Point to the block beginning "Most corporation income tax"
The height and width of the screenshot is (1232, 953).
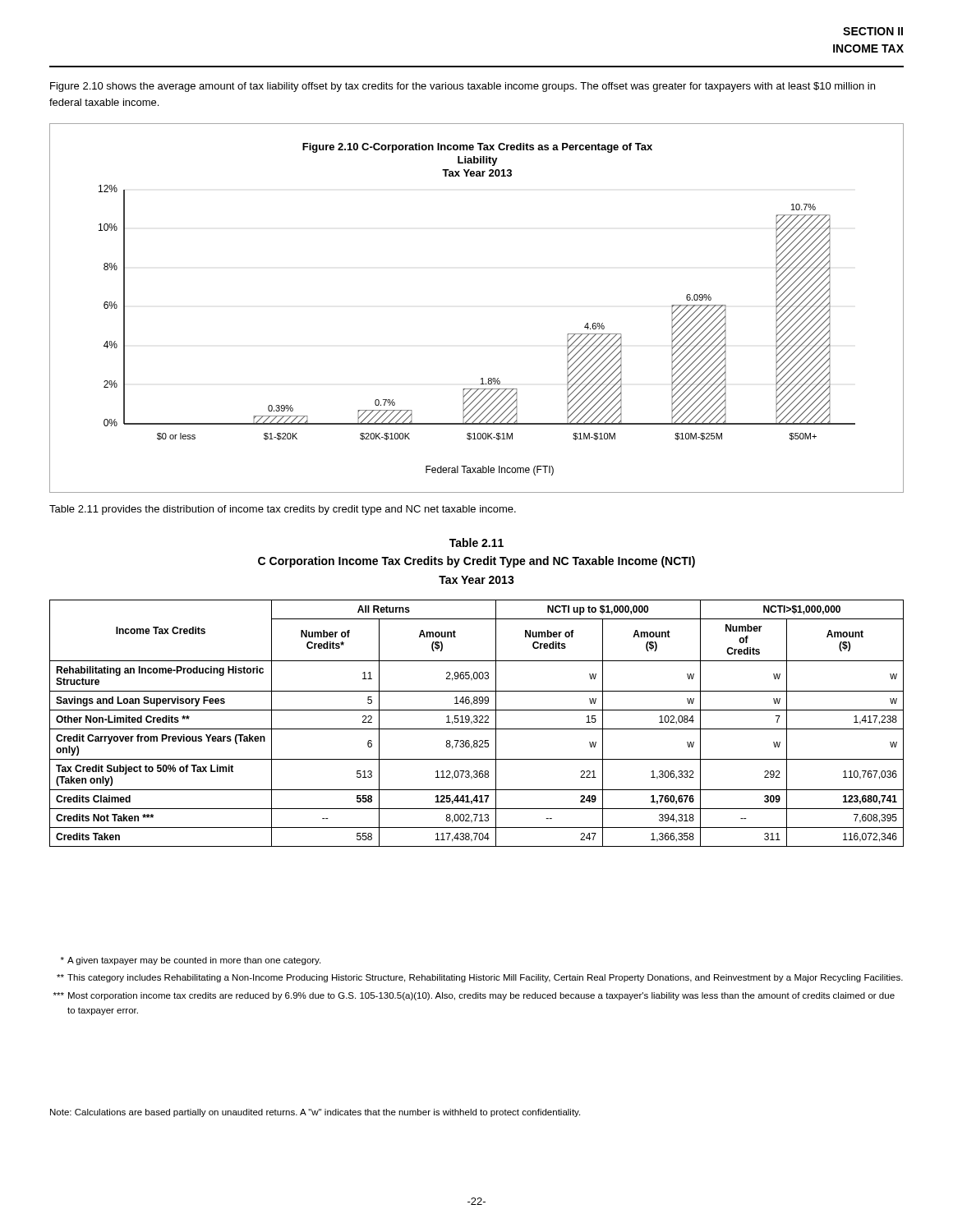pos(476,1003)
